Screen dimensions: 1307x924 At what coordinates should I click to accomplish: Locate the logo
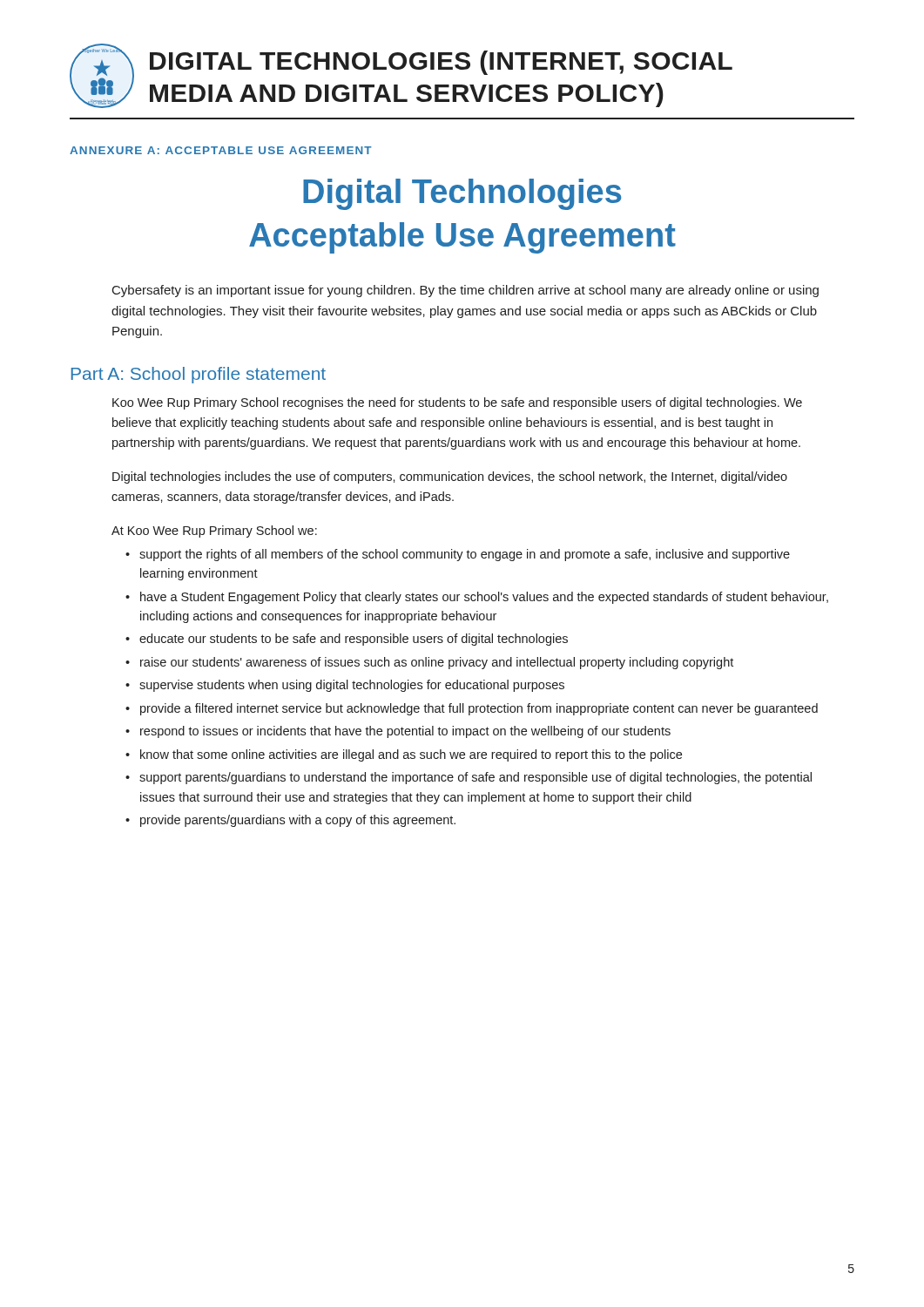tap(102, 76)
